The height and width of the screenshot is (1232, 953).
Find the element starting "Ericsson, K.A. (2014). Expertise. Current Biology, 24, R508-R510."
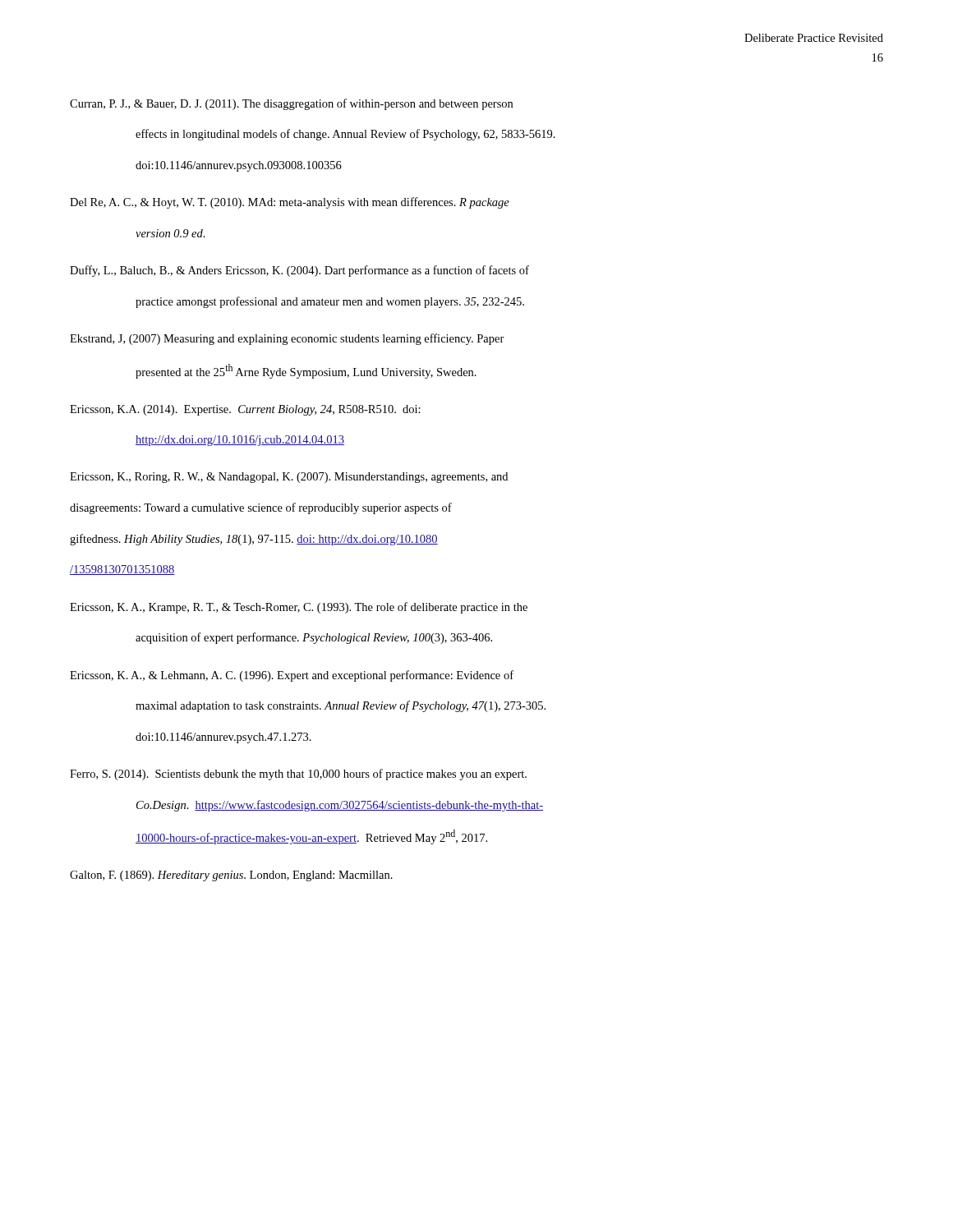(245, 410)
